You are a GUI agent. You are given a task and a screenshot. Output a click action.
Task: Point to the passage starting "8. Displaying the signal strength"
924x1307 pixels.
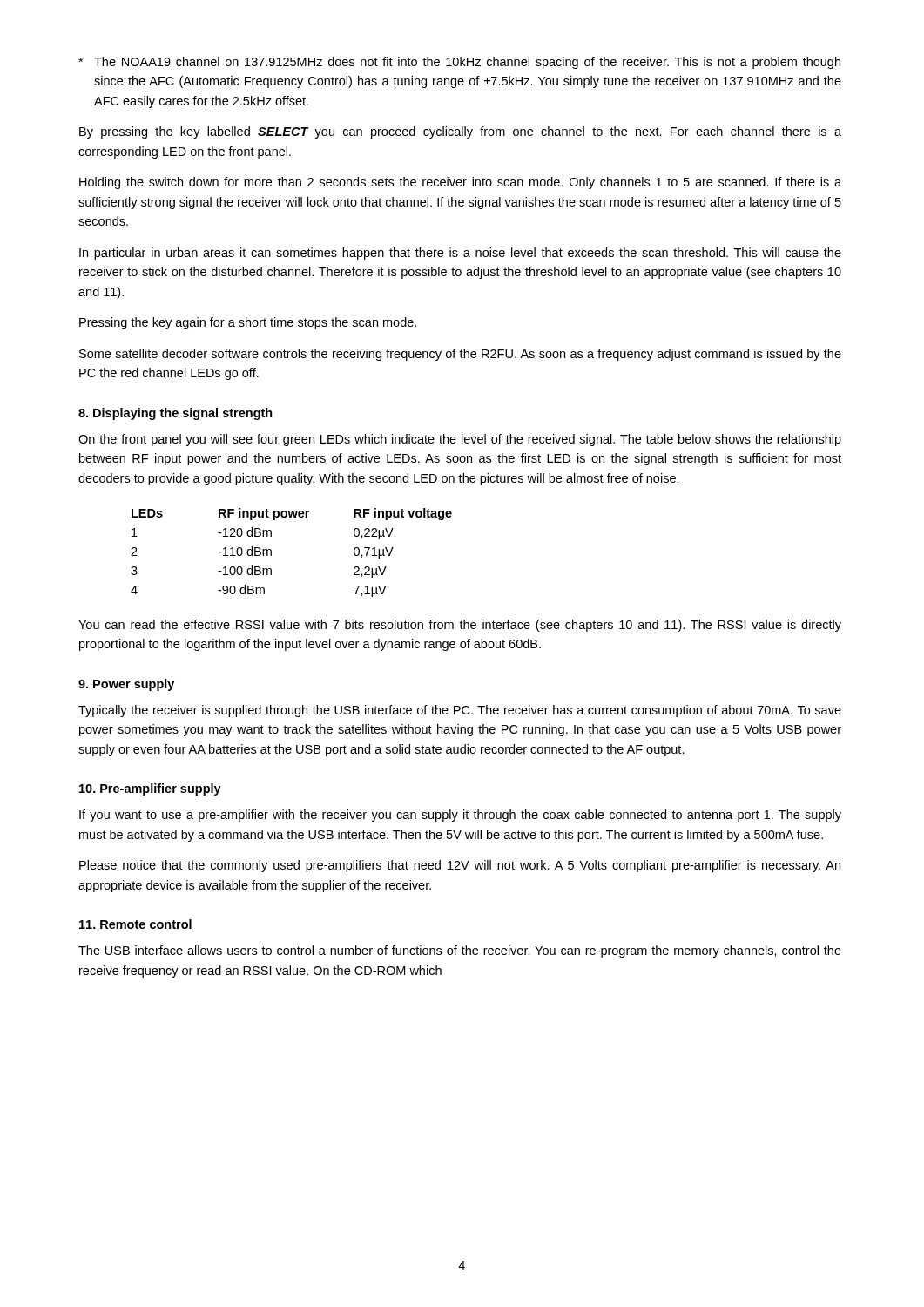click(176, 413)
